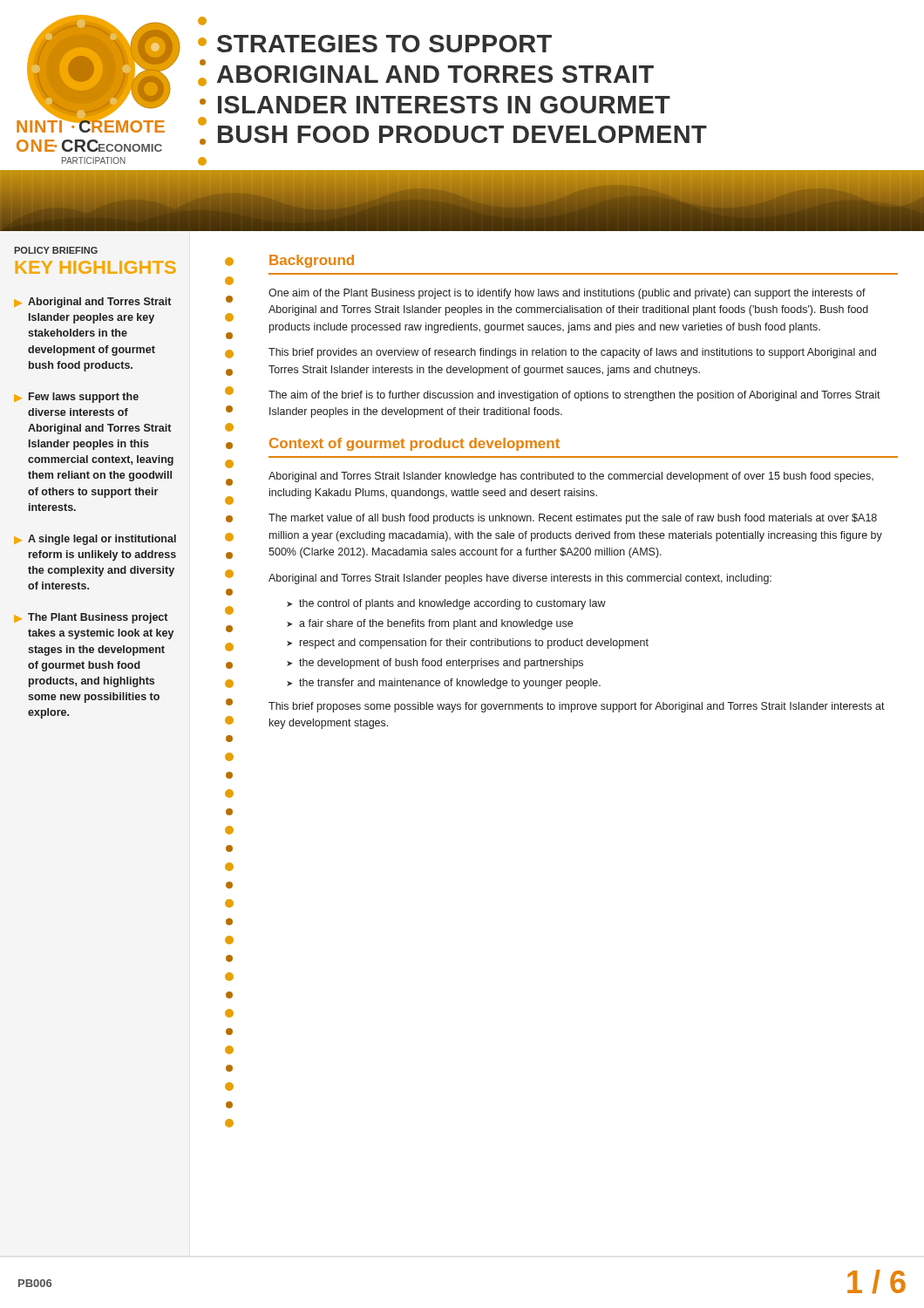924x1308 pixels.
Task: Locate the block starting "the control of plants and knowledge according"
Action: (x=452, y=603)
